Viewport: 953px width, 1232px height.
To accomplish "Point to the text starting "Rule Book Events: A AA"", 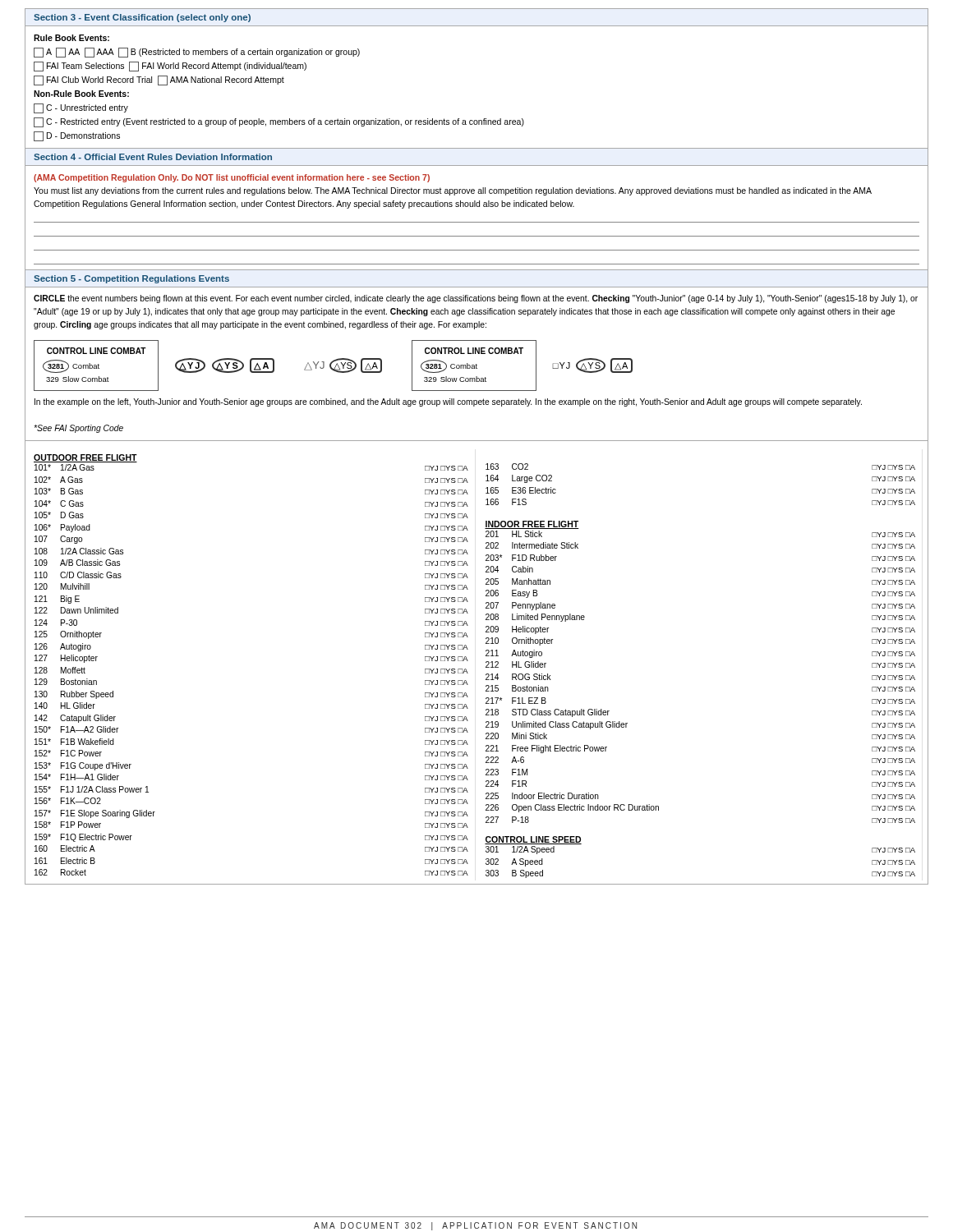I will [279, 87].
